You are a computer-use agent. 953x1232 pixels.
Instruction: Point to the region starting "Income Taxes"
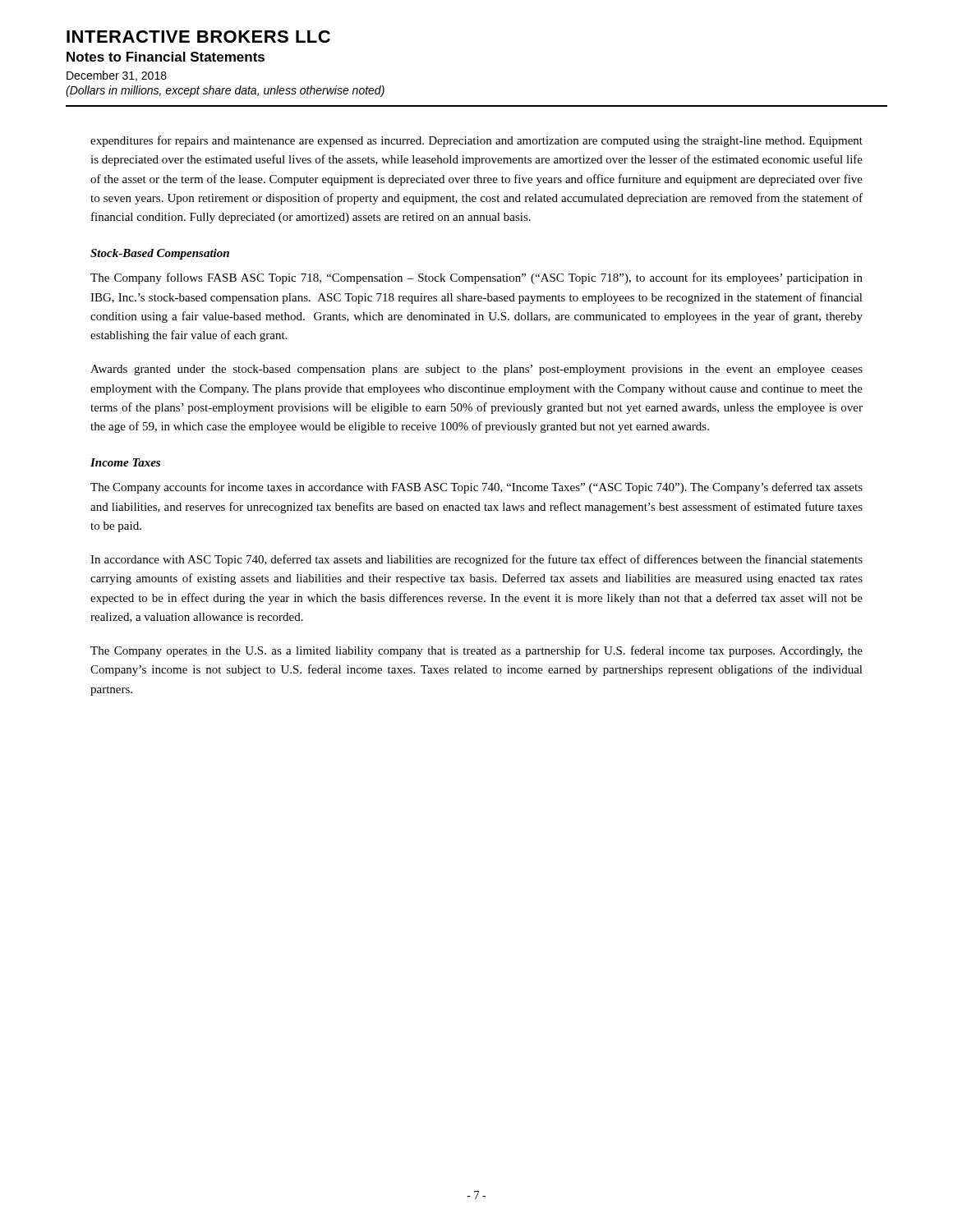tap(125, 462)
